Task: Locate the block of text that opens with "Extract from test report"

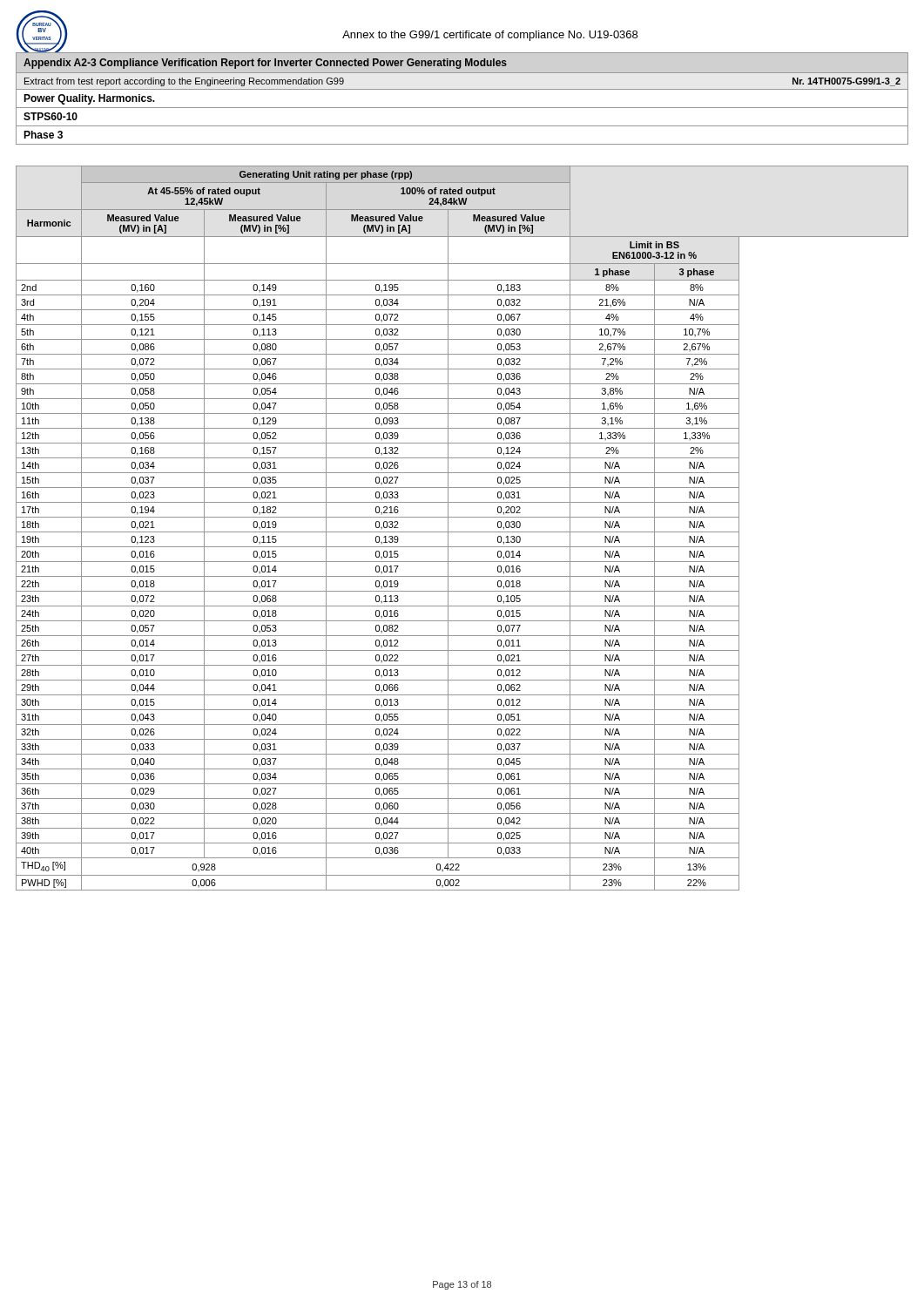Action: click(x=184, y=81)
